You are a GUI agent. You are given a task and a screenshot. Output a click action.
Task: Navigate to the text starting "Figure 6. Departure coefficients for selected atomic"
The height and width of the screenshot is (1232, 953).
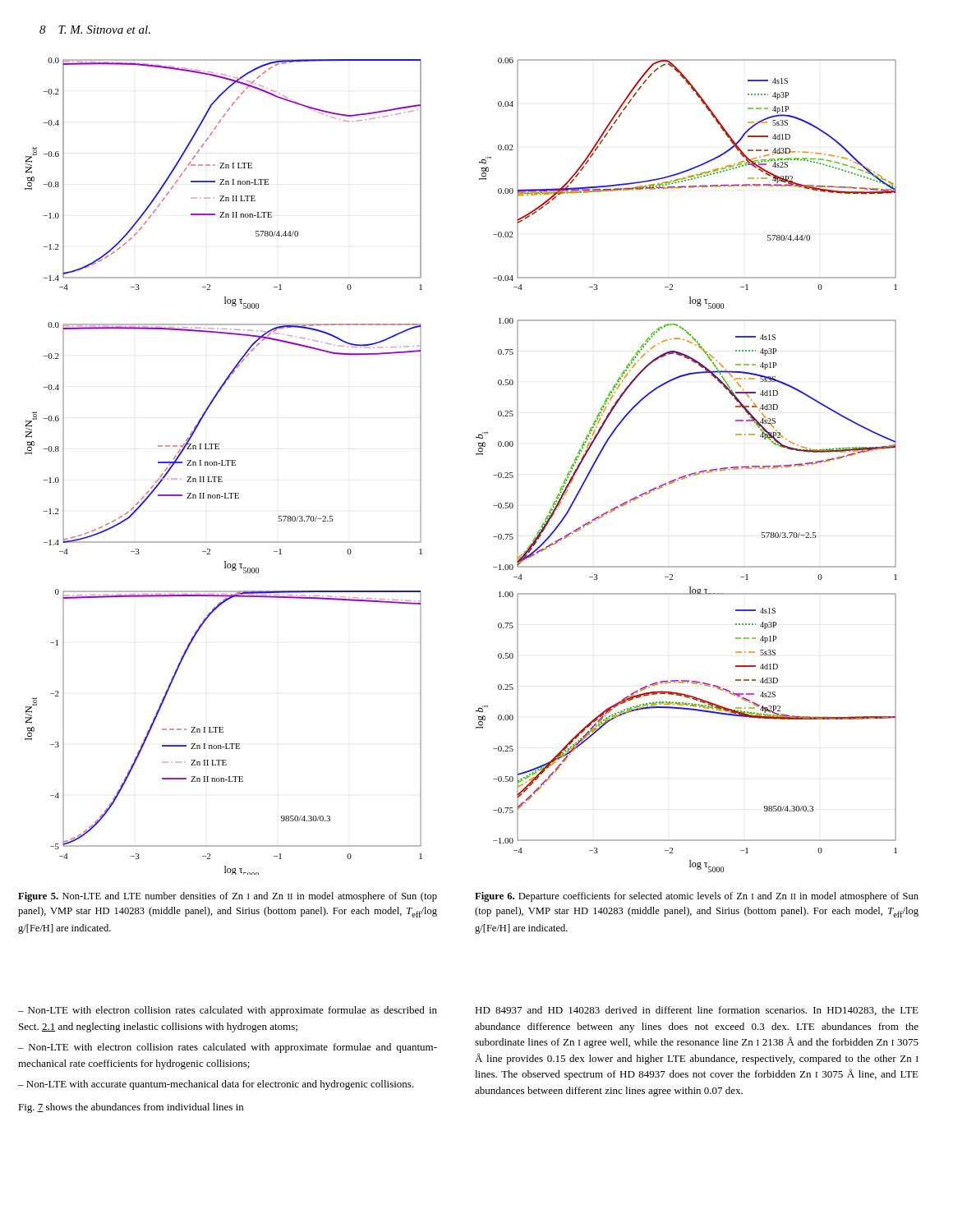click(x=697, y=912)
